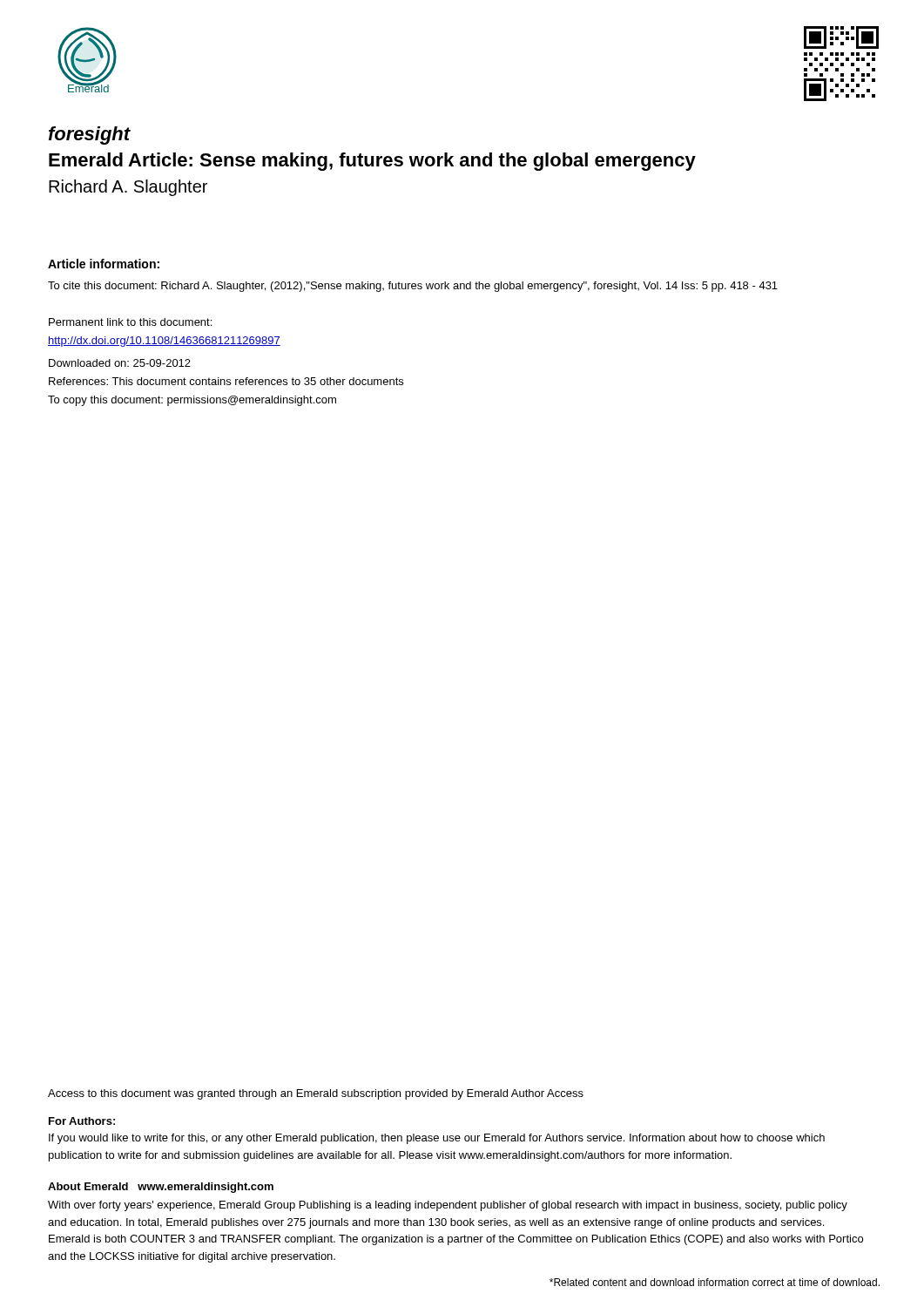The width and height of the screenshot is (924, 1307).
Task: Select a footnote
Action: [x=715, y=1283]
